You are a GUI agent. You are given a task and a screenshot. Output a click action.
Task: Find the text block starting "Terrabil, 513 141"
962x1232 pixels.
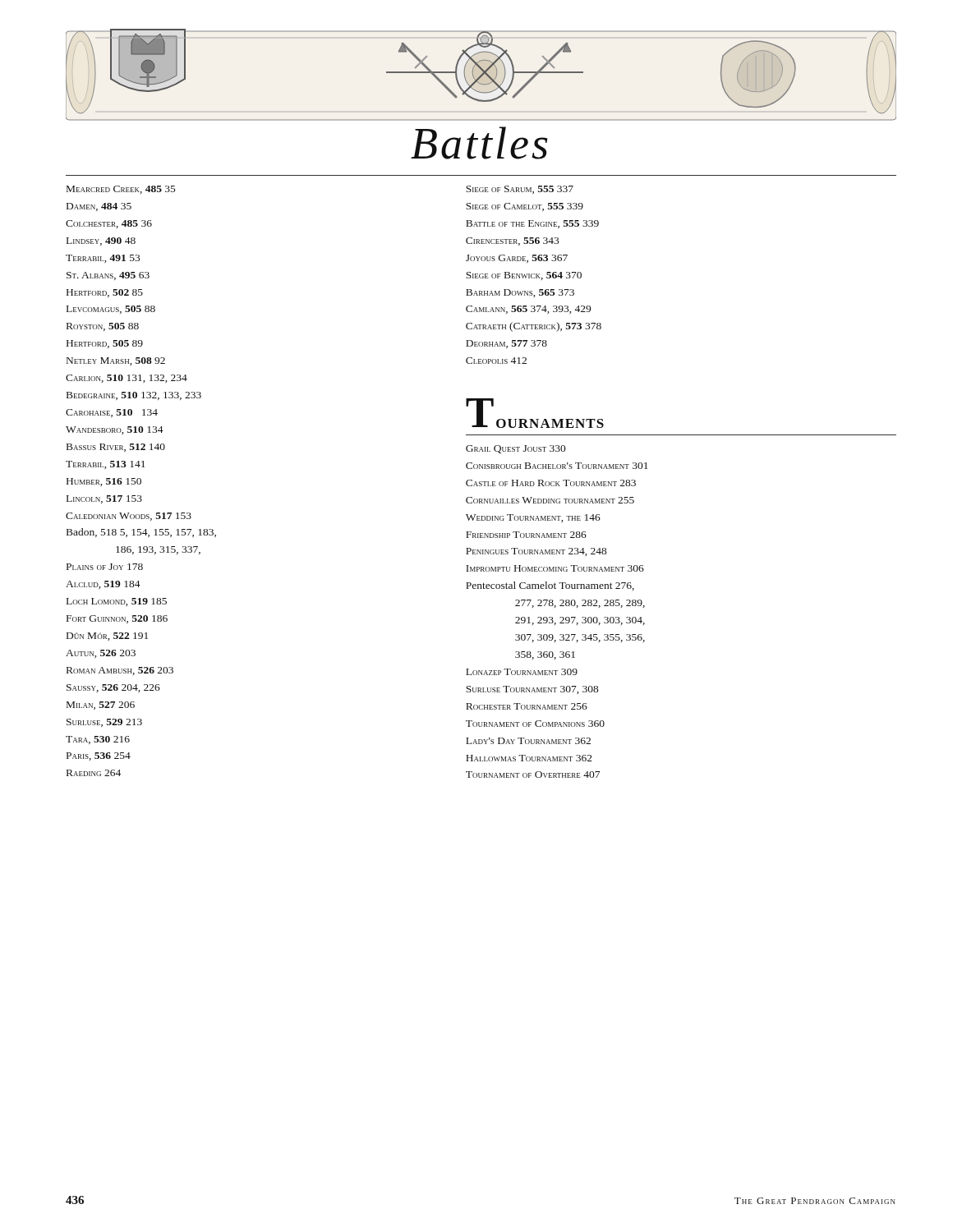(x=105, y=465)
